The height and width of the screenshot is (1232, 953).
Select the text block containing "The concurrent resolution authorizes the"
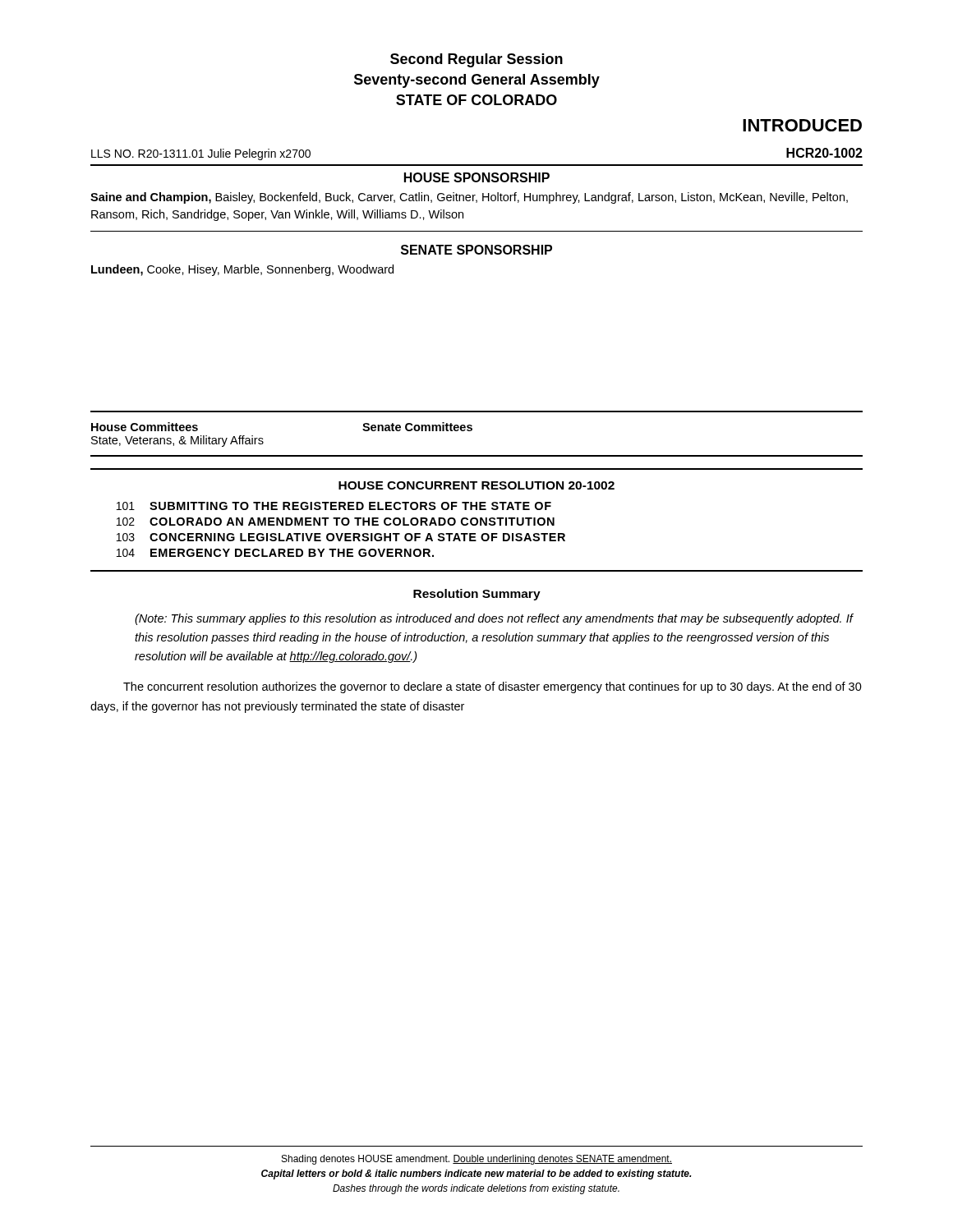click(x=476, y=696)
